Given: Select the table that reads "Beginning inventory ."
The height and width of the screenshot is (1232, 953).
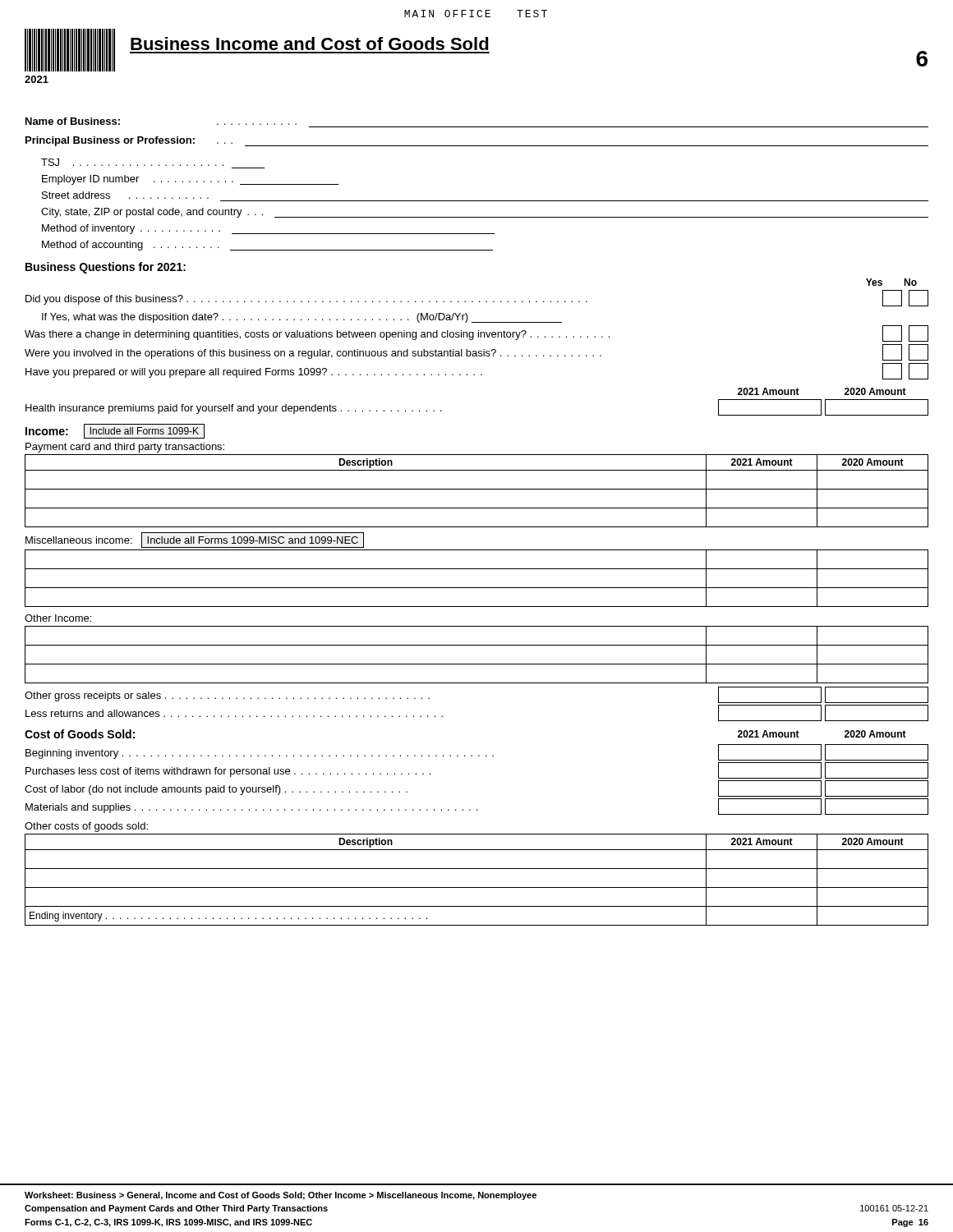Looking at the screenshot, I should (476, 779).
